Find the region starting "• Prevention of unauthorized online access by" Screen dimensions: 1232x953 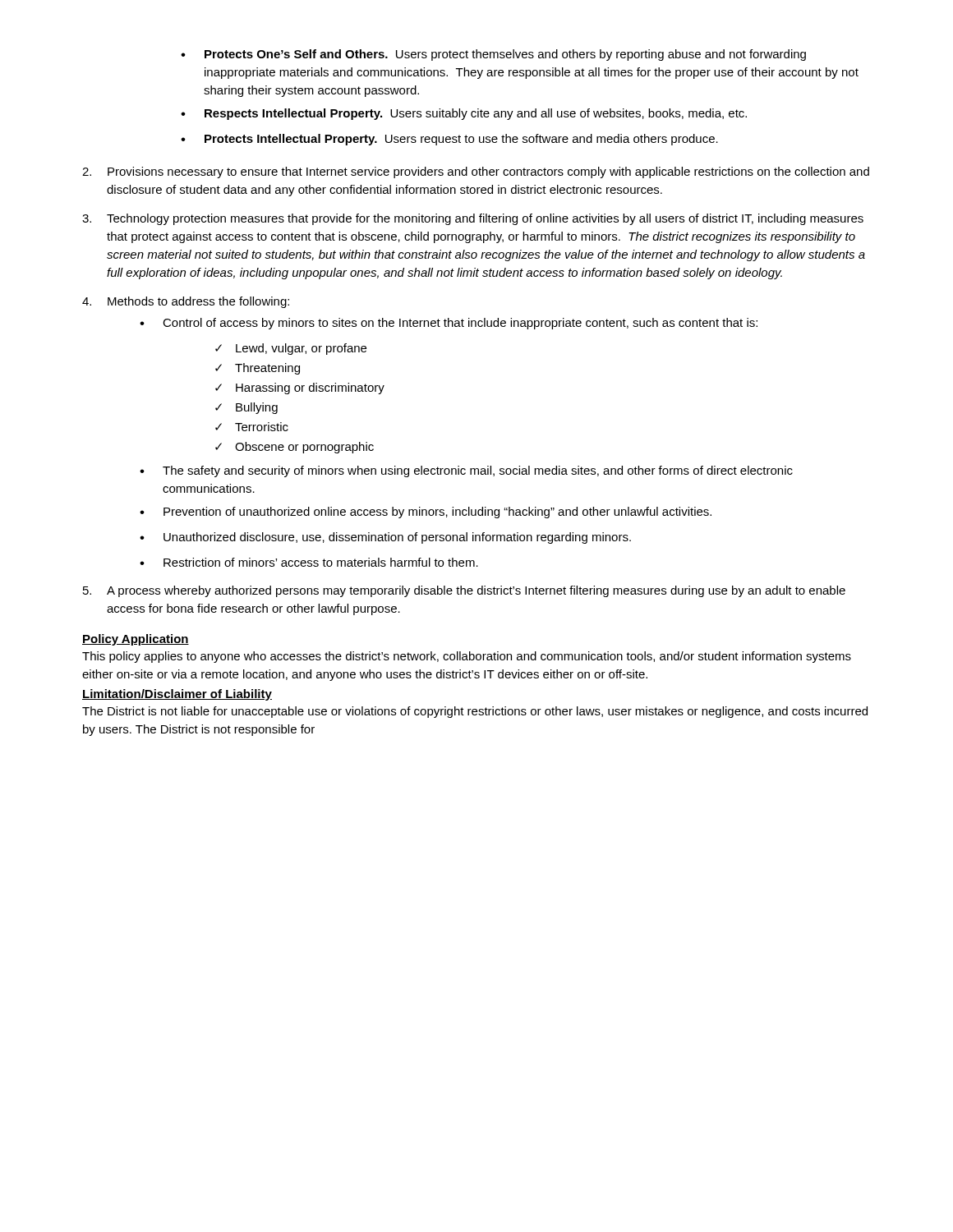(505, 513)
